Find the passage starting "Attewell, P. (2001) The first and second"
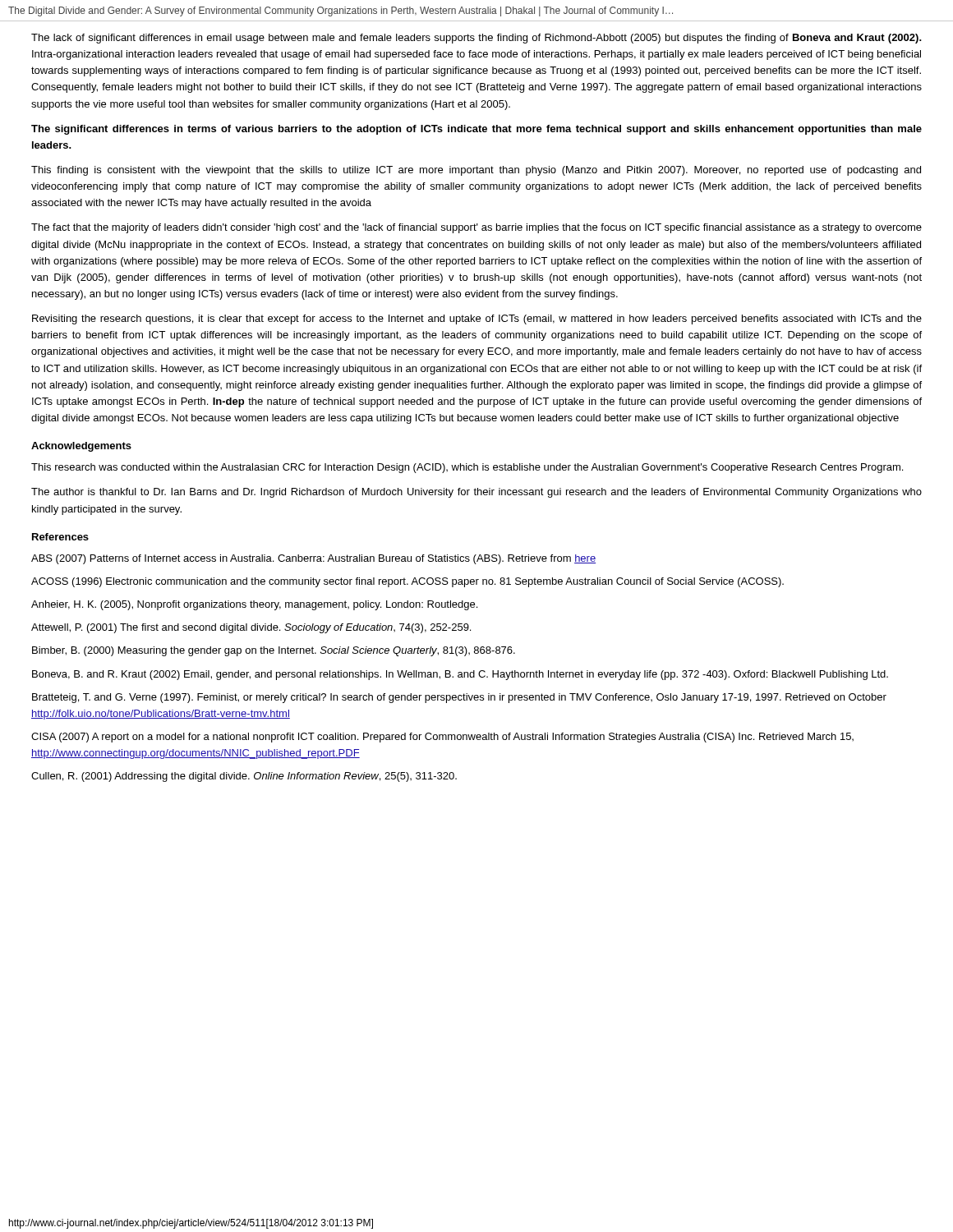953x1232 pixels. click(252, 627)
